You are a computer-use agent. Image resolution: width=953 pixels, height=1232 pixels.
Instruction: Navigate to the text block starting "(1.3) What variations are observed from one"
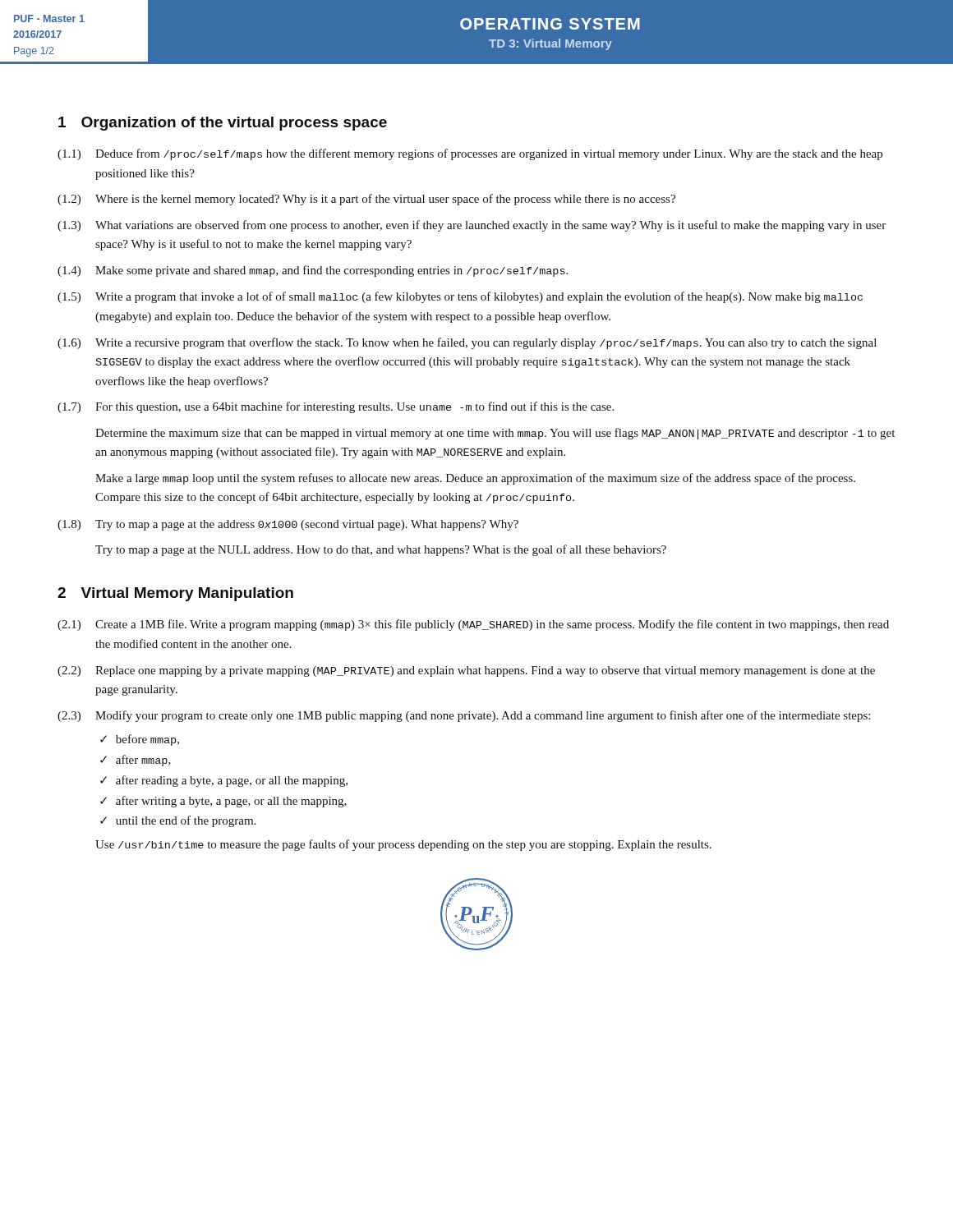tap(476, 235)
